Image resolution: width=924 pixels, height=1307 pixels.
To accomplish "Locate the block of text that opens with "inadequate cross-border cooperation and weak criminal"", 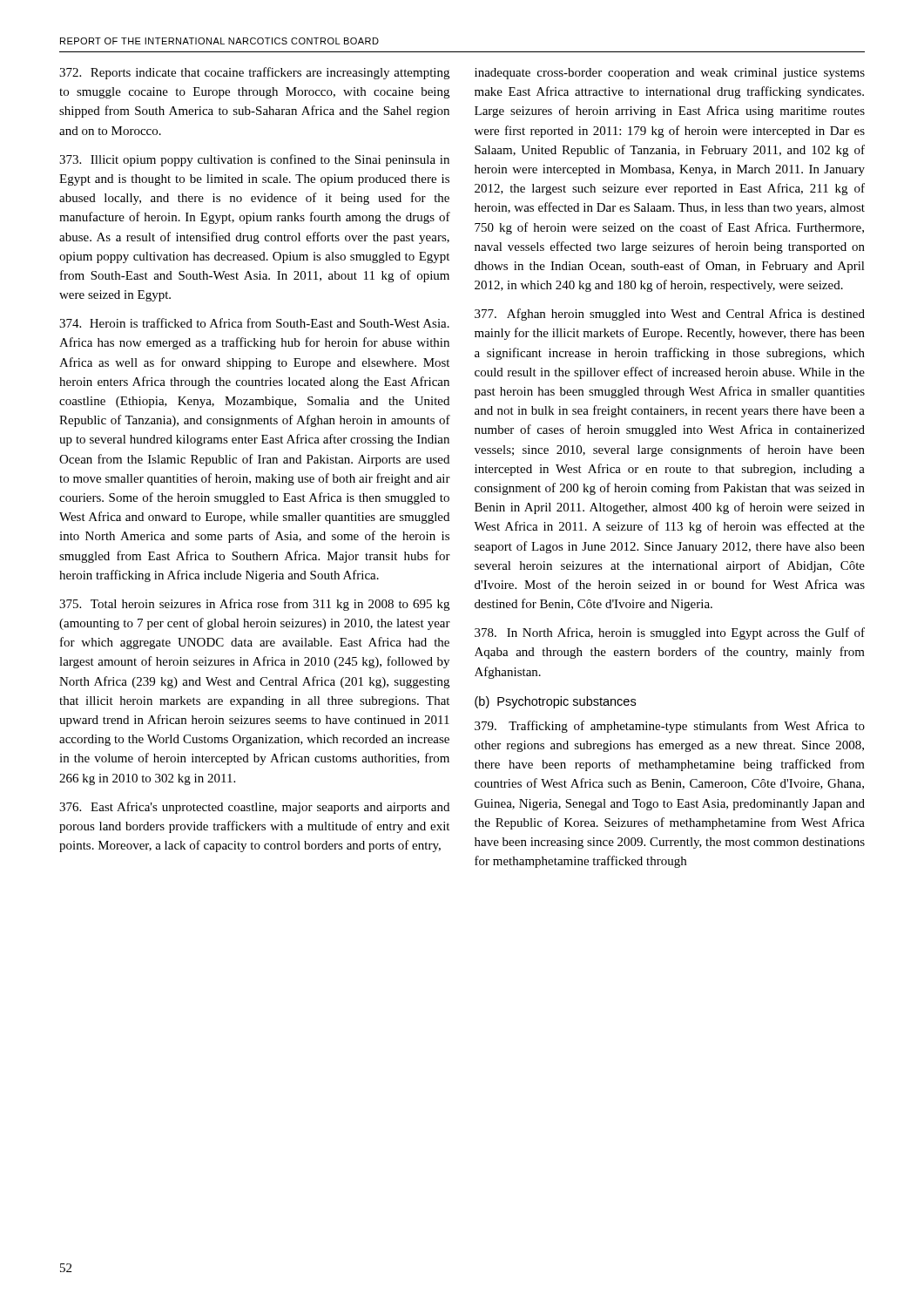I will (x=669, y=179).
